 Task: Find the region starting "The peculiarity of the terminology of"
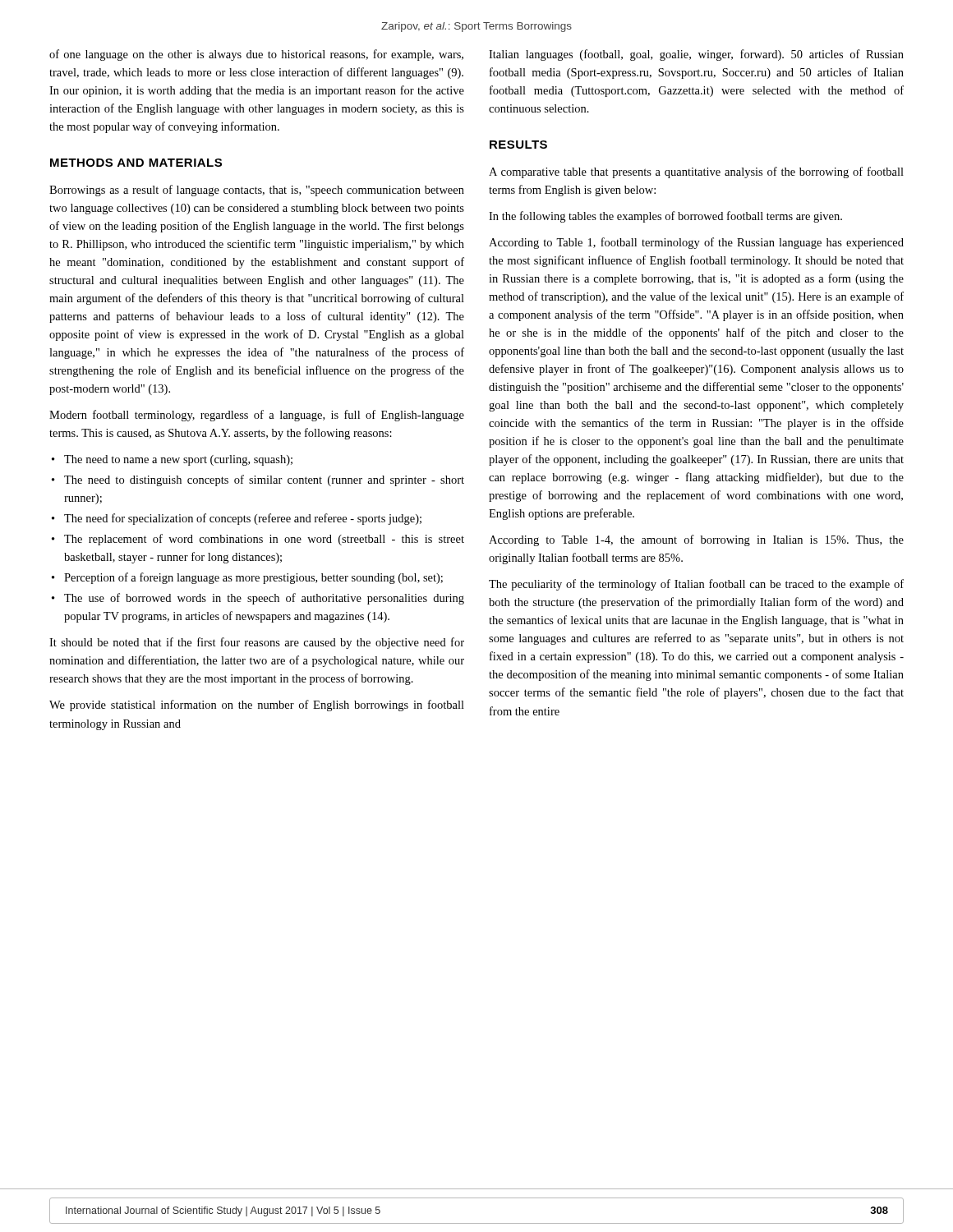pyautogui.click(x=696, y=648)
